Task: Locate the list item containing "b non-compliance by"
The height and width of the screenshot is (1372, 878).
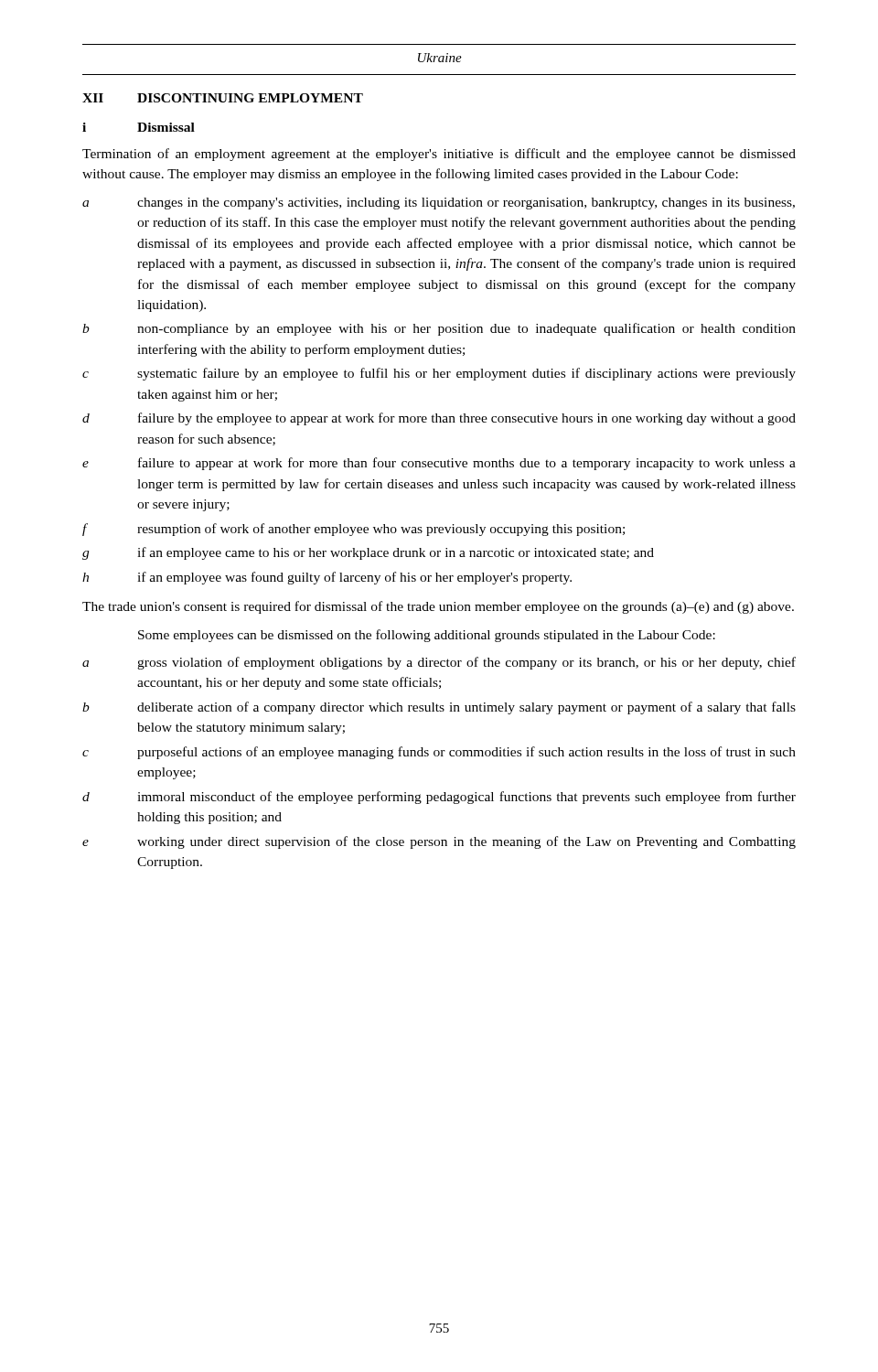Action: (439, 339)
